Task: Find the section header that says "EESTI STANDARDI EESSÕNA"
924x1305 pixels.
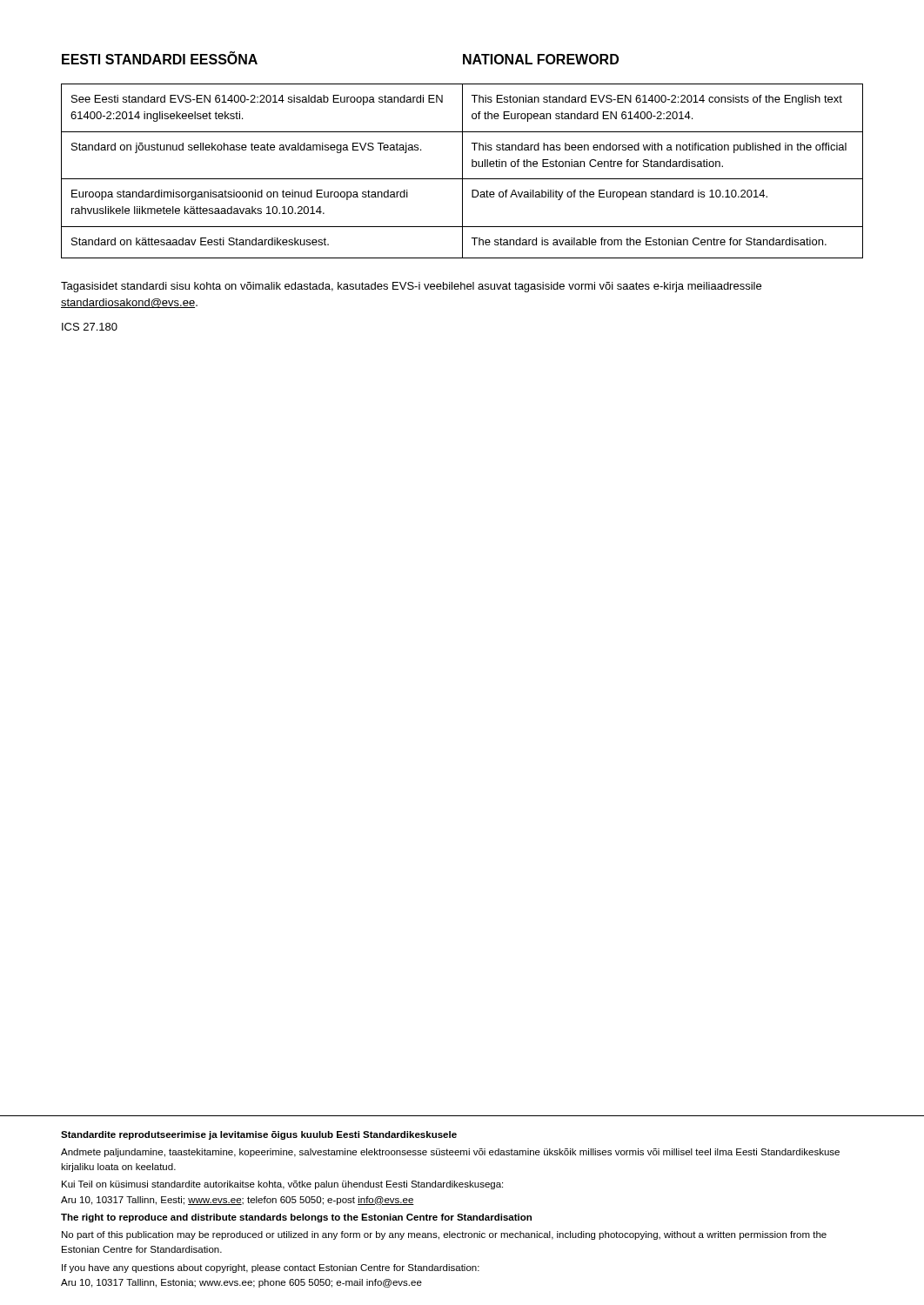Action: (159, 60)
